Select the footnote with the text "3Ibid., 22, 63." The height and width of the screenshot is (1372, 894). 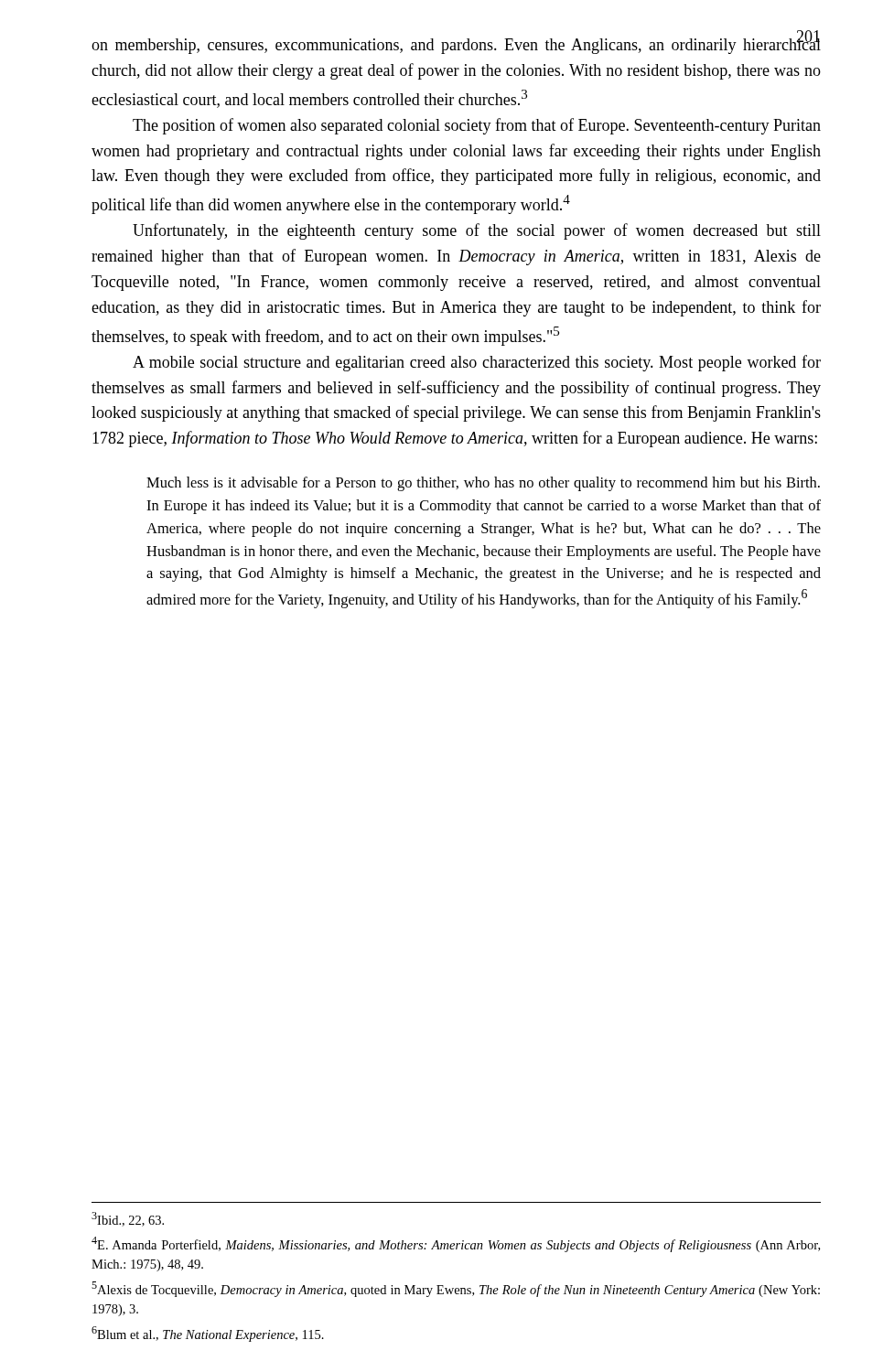[128, 1218]
